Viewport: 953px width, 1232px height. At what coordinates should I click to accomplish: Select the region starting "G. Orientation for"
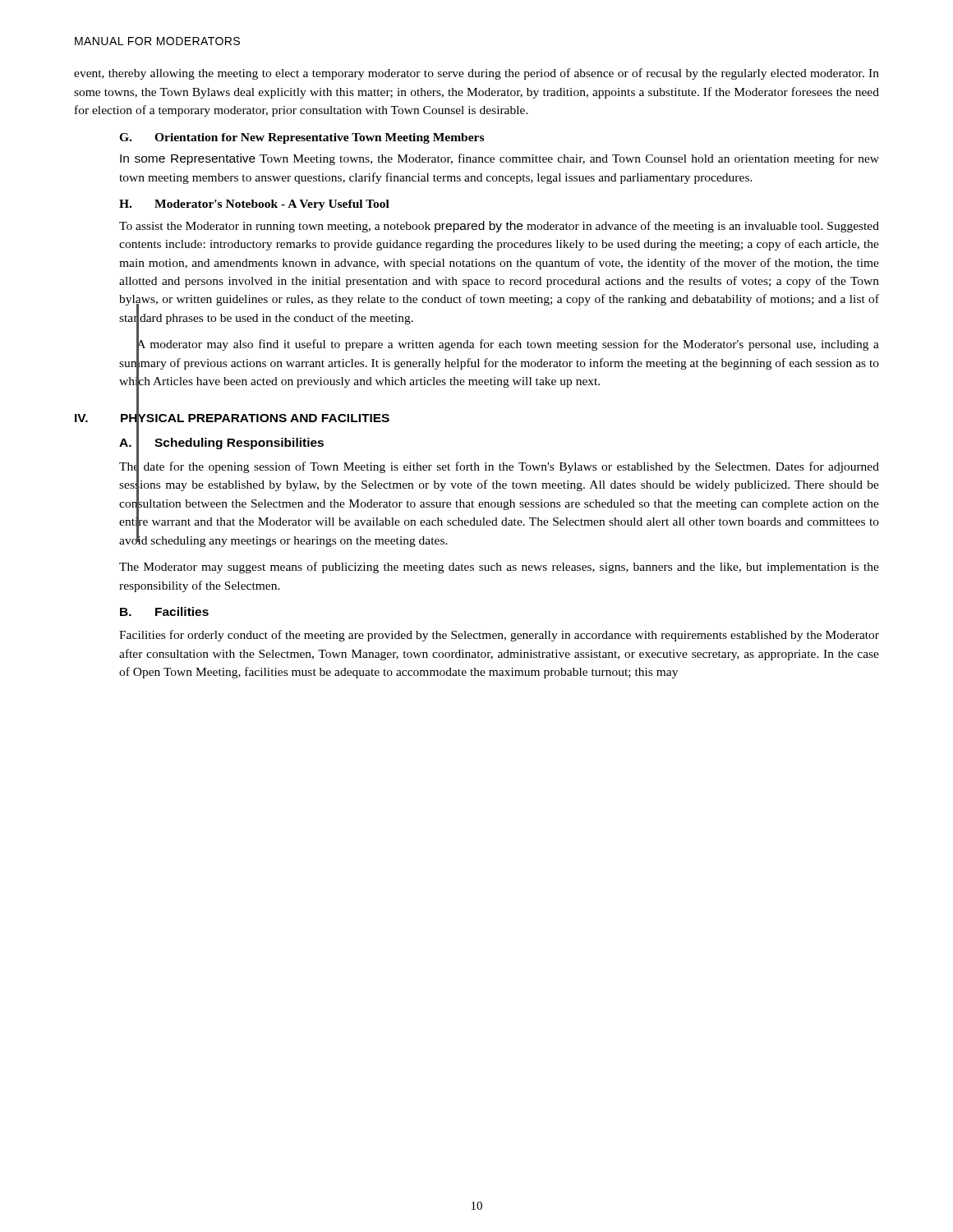302,137
